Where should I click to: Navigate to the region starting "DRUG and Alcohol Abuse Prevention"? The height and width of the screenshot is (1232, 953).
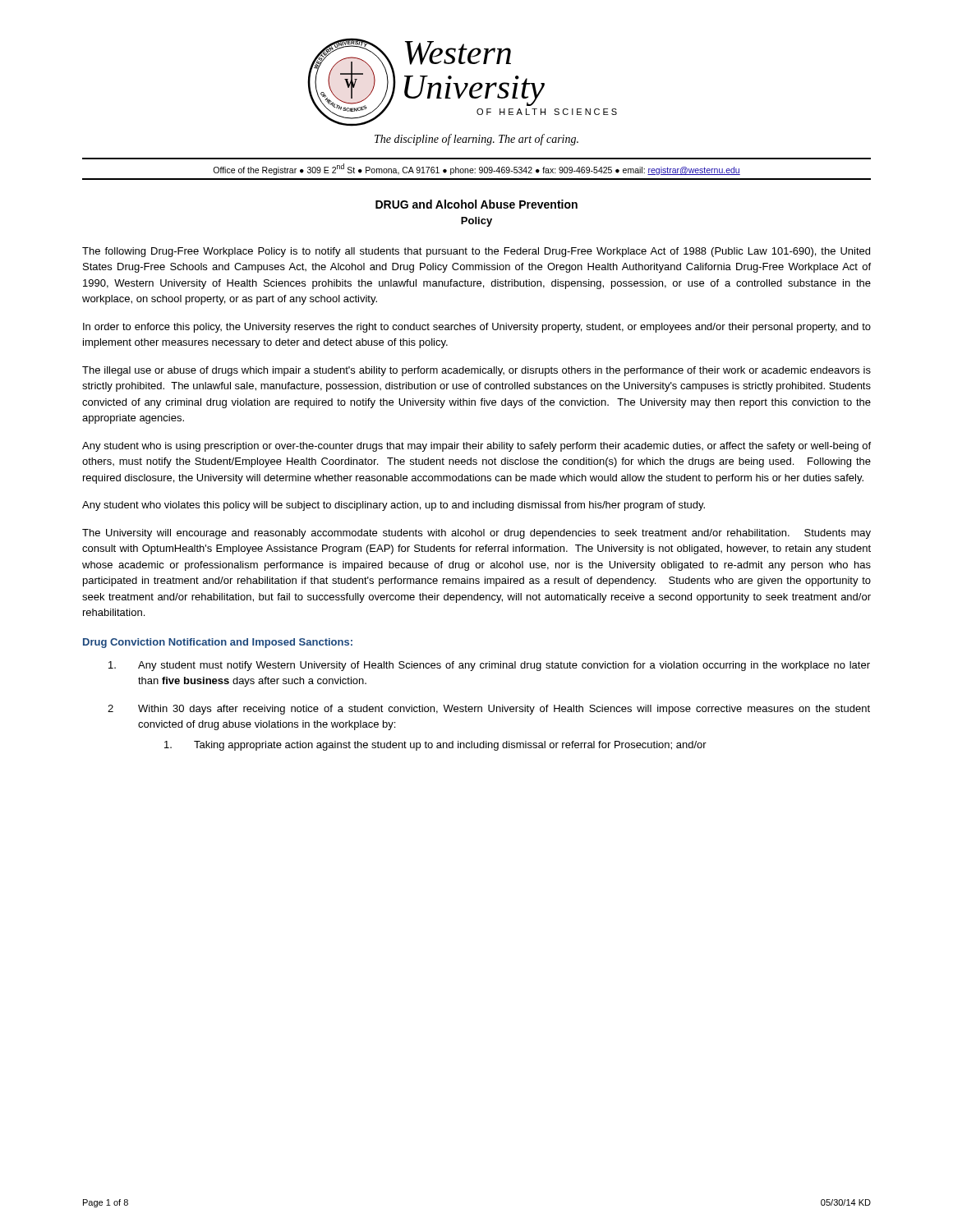(476, 204)
